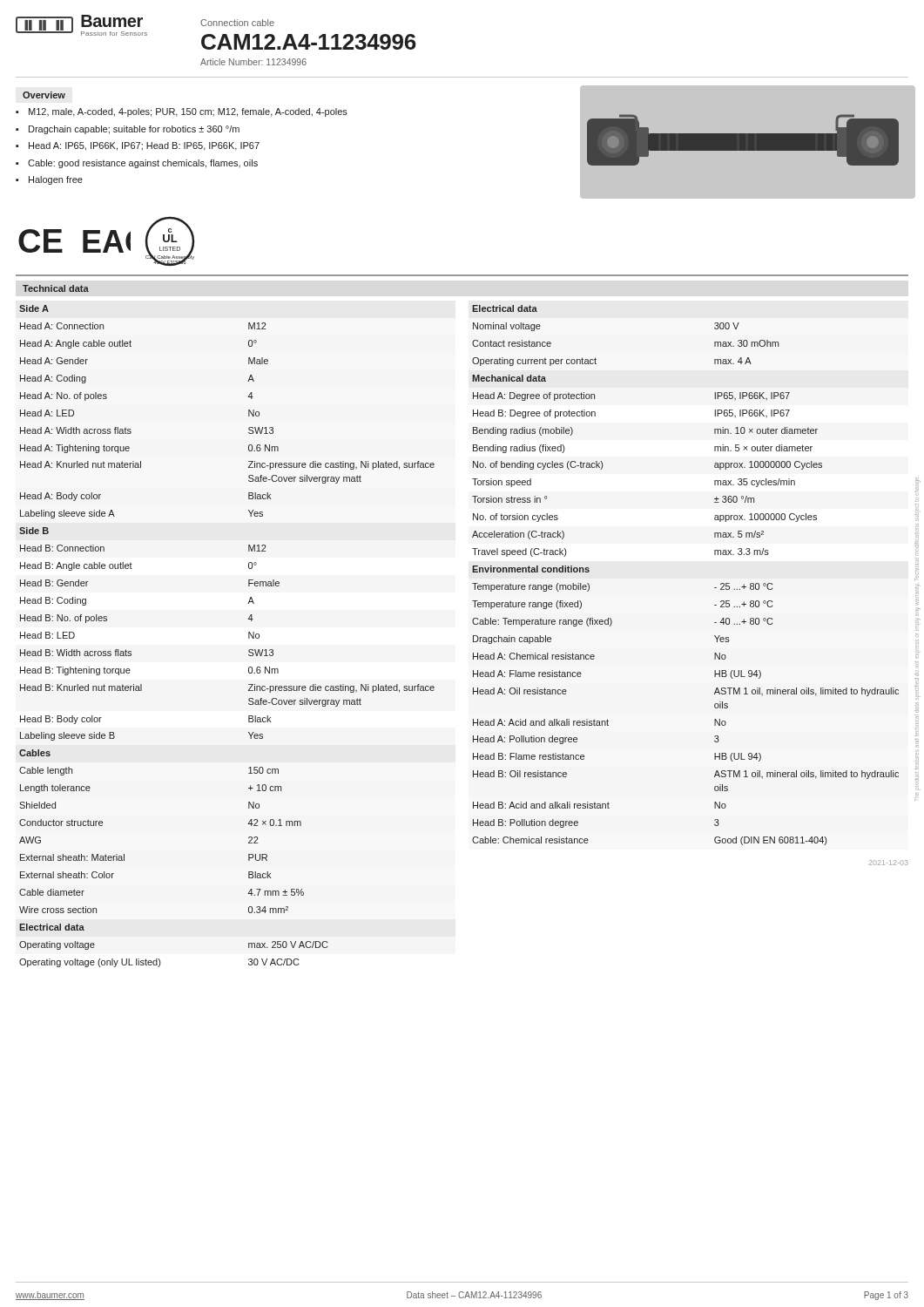Find "Technical data" on this page
Screen dimensions: 1307x924
pyautogui.click(x=56, y=288)
